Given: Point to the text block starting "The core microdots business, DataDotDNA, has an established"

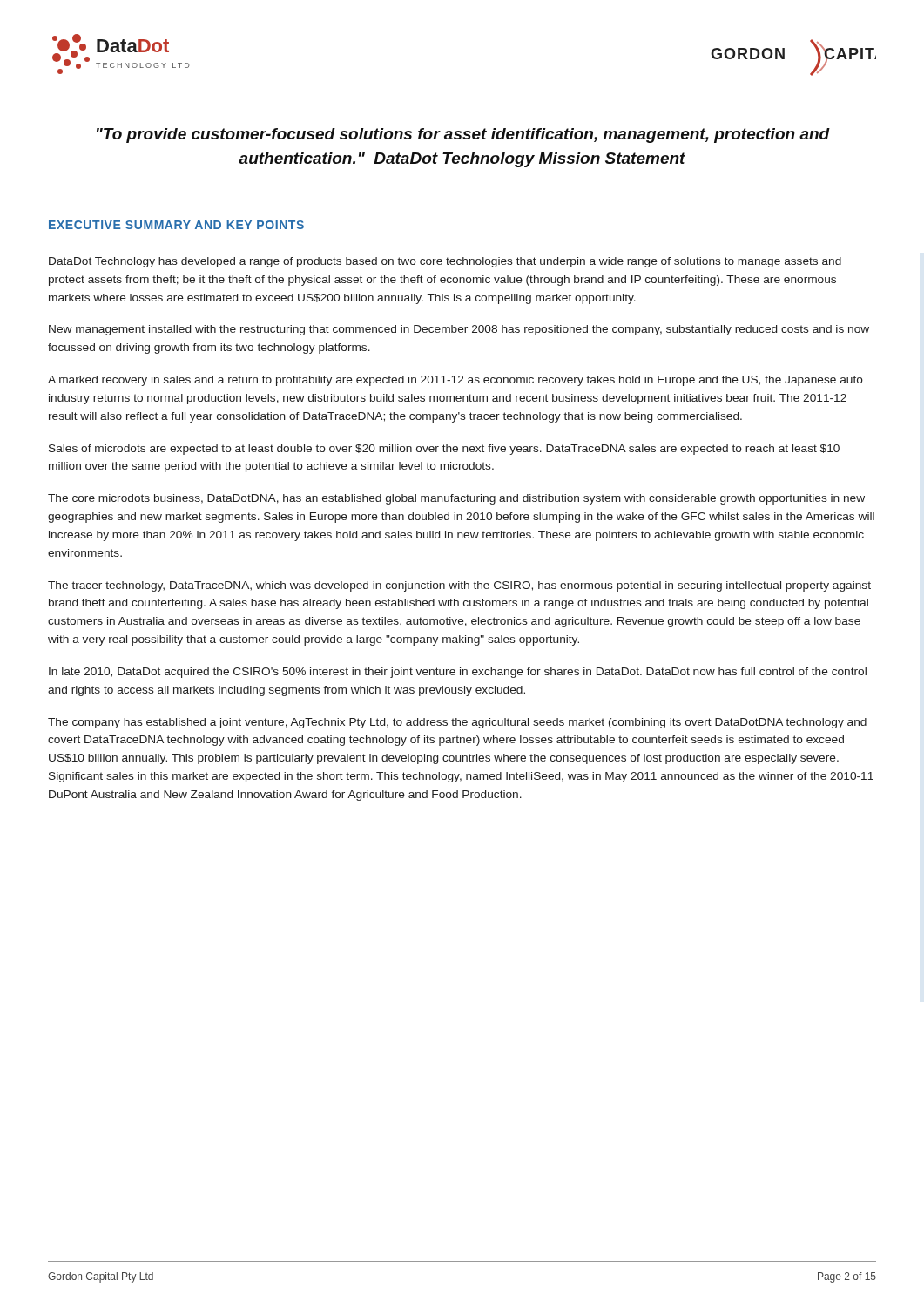Looking at the screenshot, I should pyautogui.click(x=462, y=526).
